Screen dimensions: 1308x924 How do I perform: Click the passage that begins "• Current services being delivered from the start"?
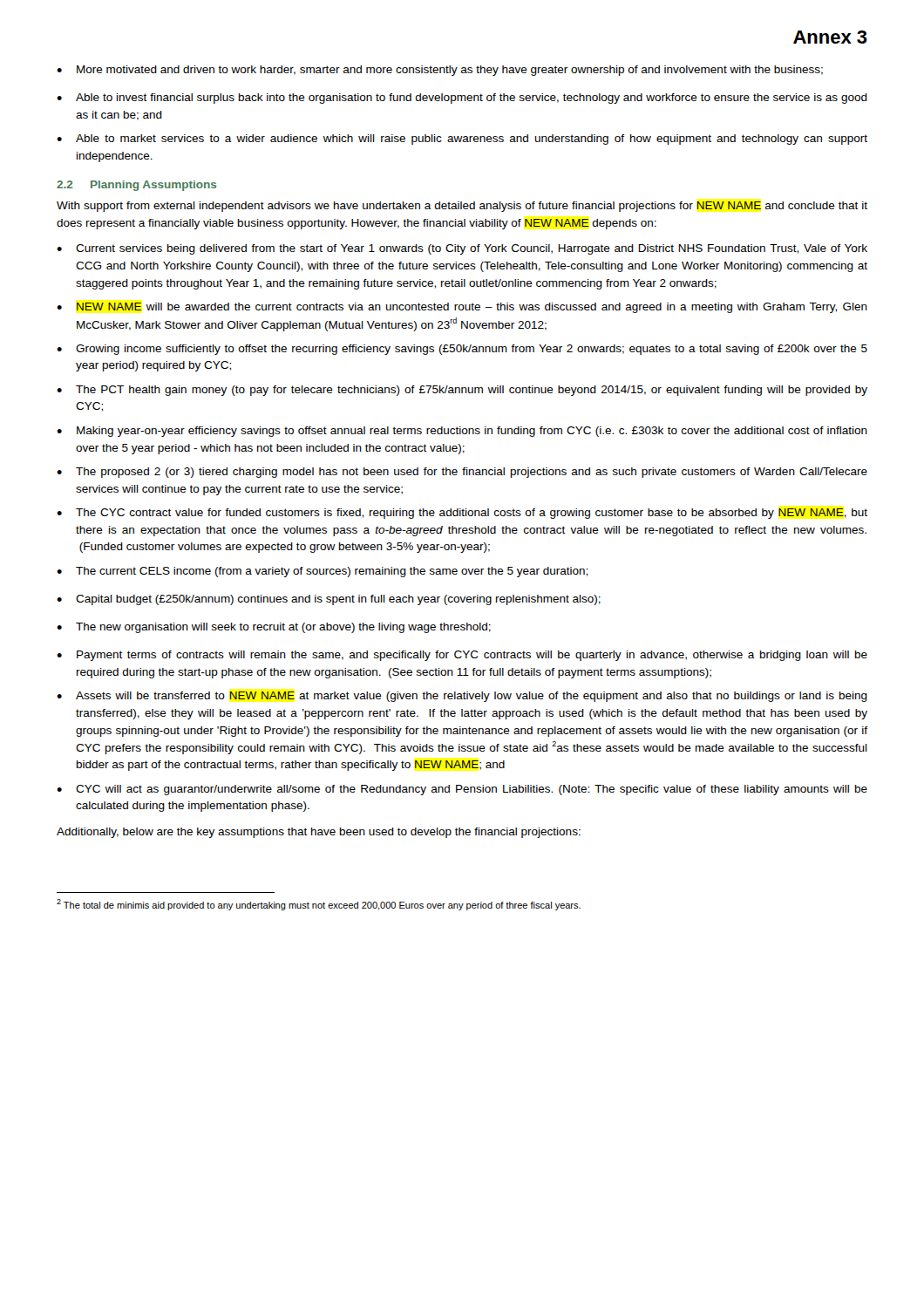462,266
